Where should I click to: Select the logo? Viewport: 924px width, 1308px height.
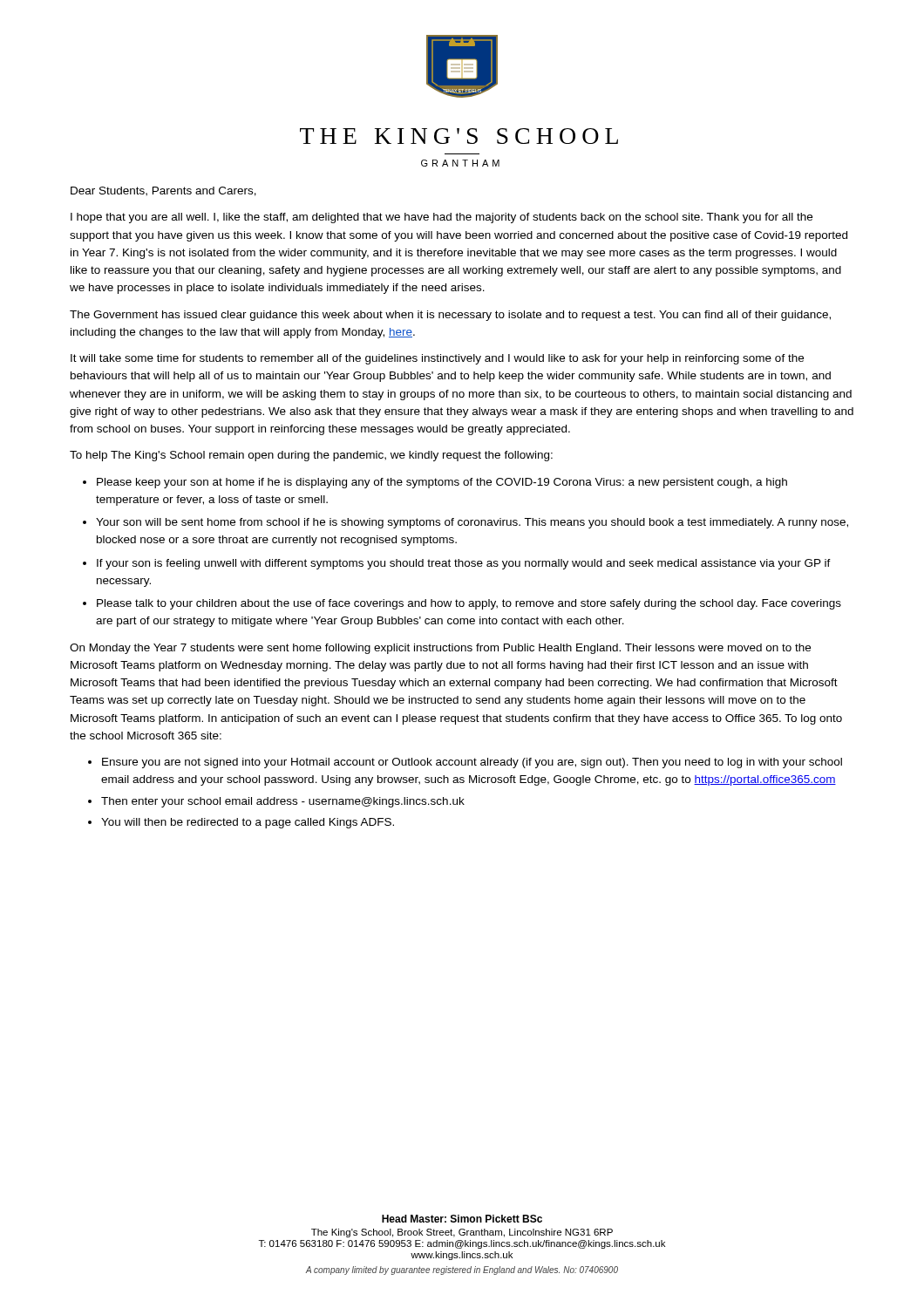point(462,84)
